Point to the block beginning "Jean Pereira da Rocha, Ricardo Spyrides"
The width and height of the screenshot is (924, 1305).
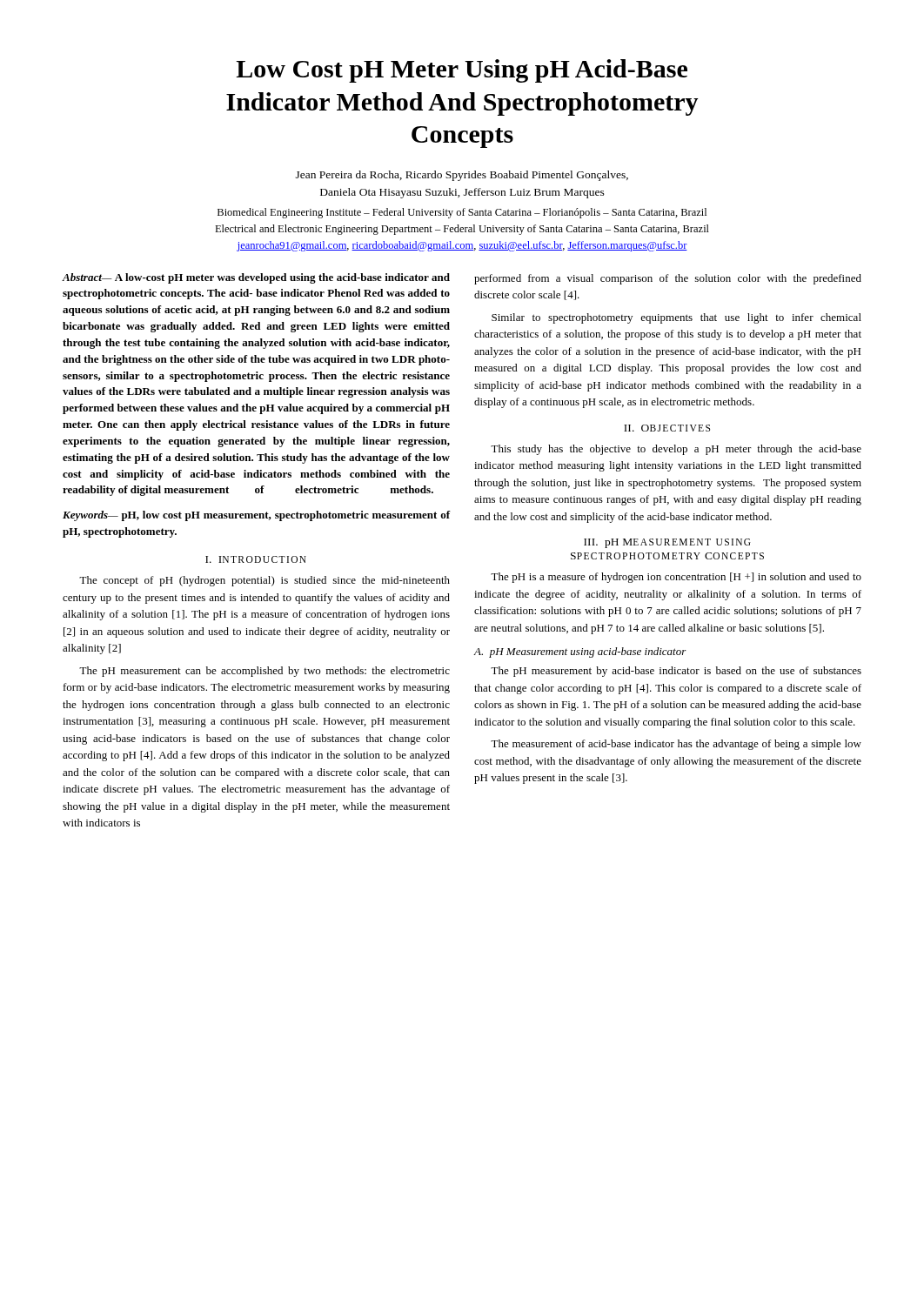[x=462, y=183]
